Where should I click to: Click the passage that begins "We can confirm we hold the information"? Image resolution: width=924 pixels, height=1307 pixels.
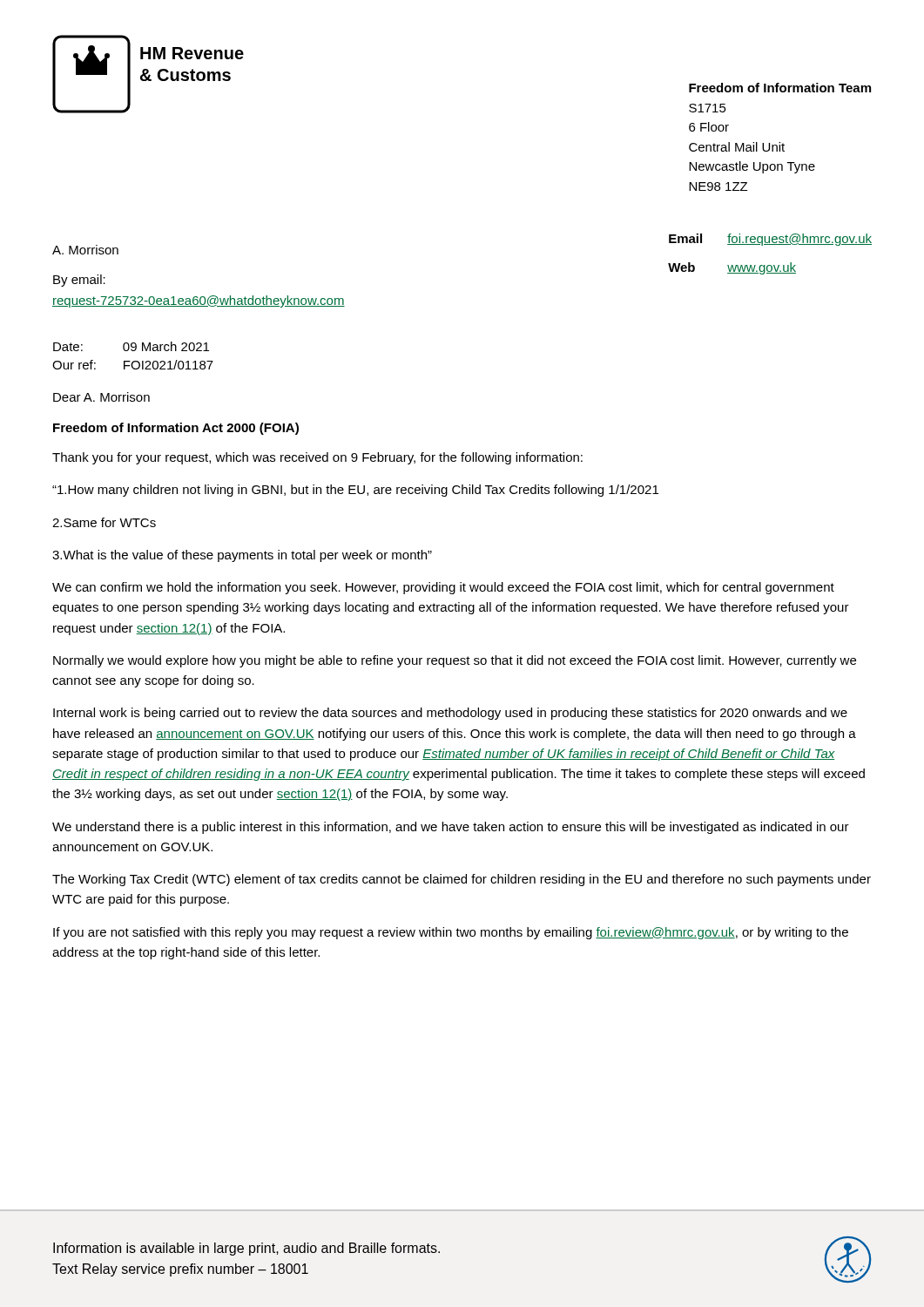(x=450, y=607)
